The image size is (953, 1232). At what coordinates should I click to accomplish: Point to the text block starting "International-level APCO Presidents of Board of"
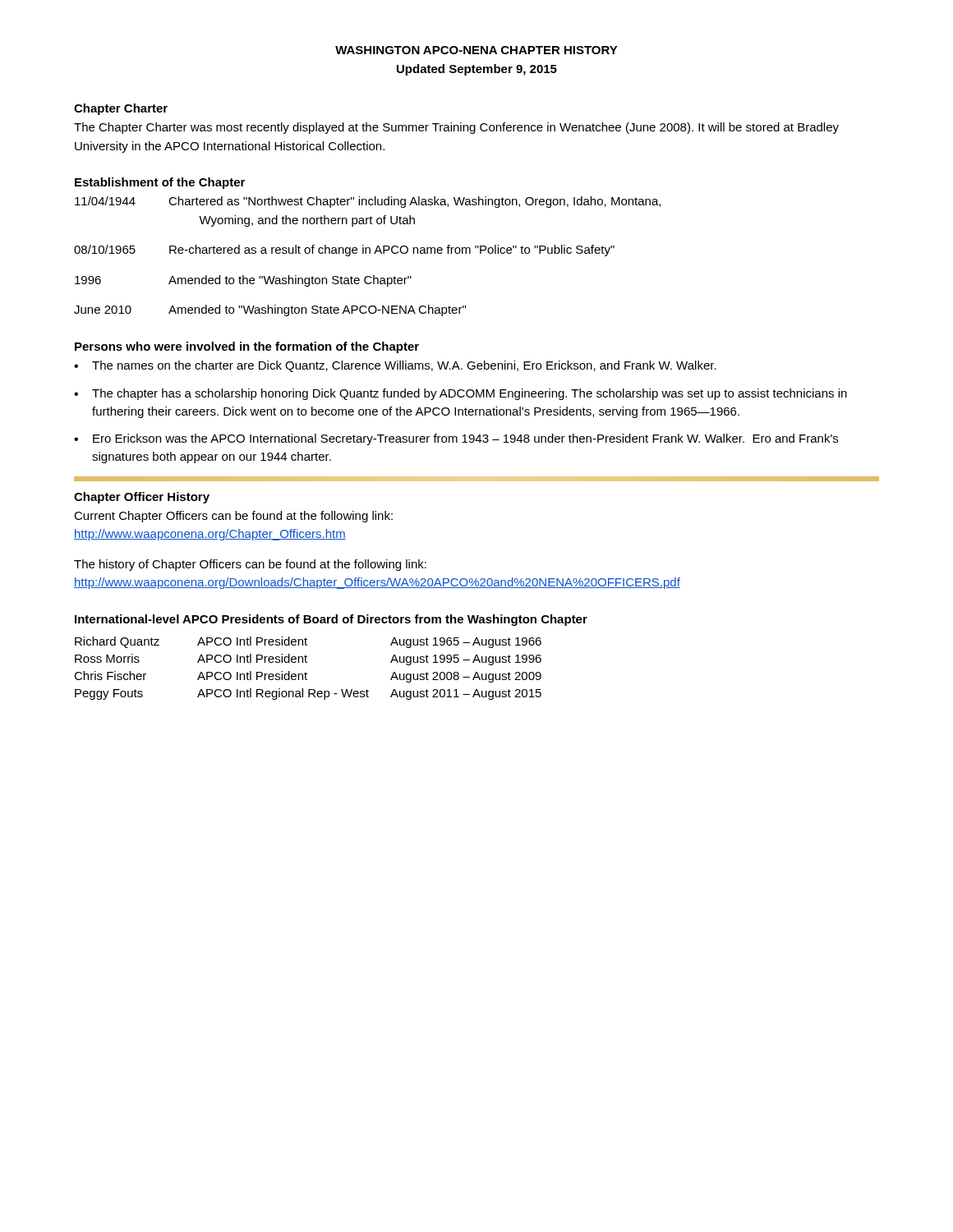click(331, 618)
